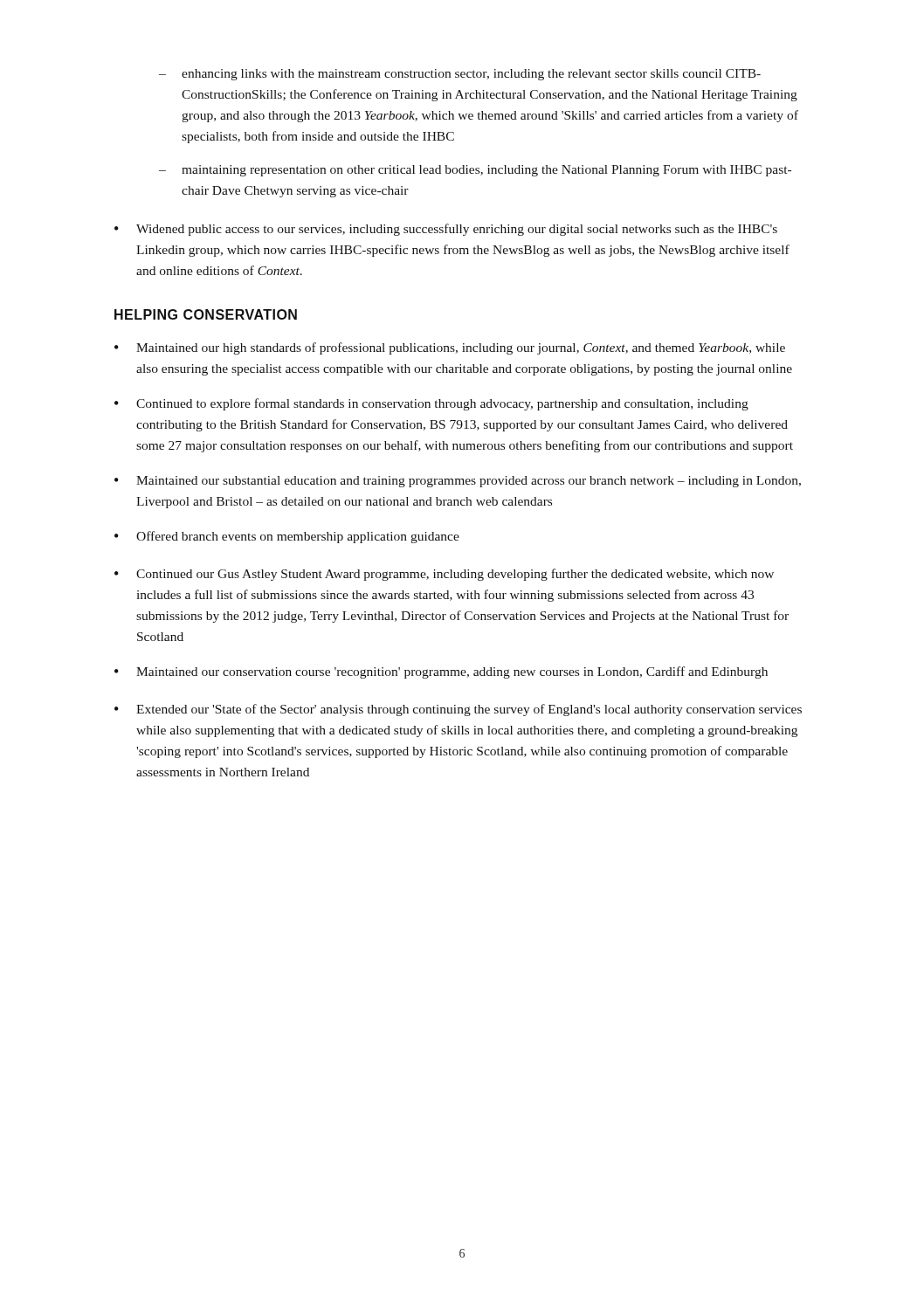Locate the text starting "• Widened public access to our"
The height and width of the screenshot is (1310, 924).
[462, 250]
